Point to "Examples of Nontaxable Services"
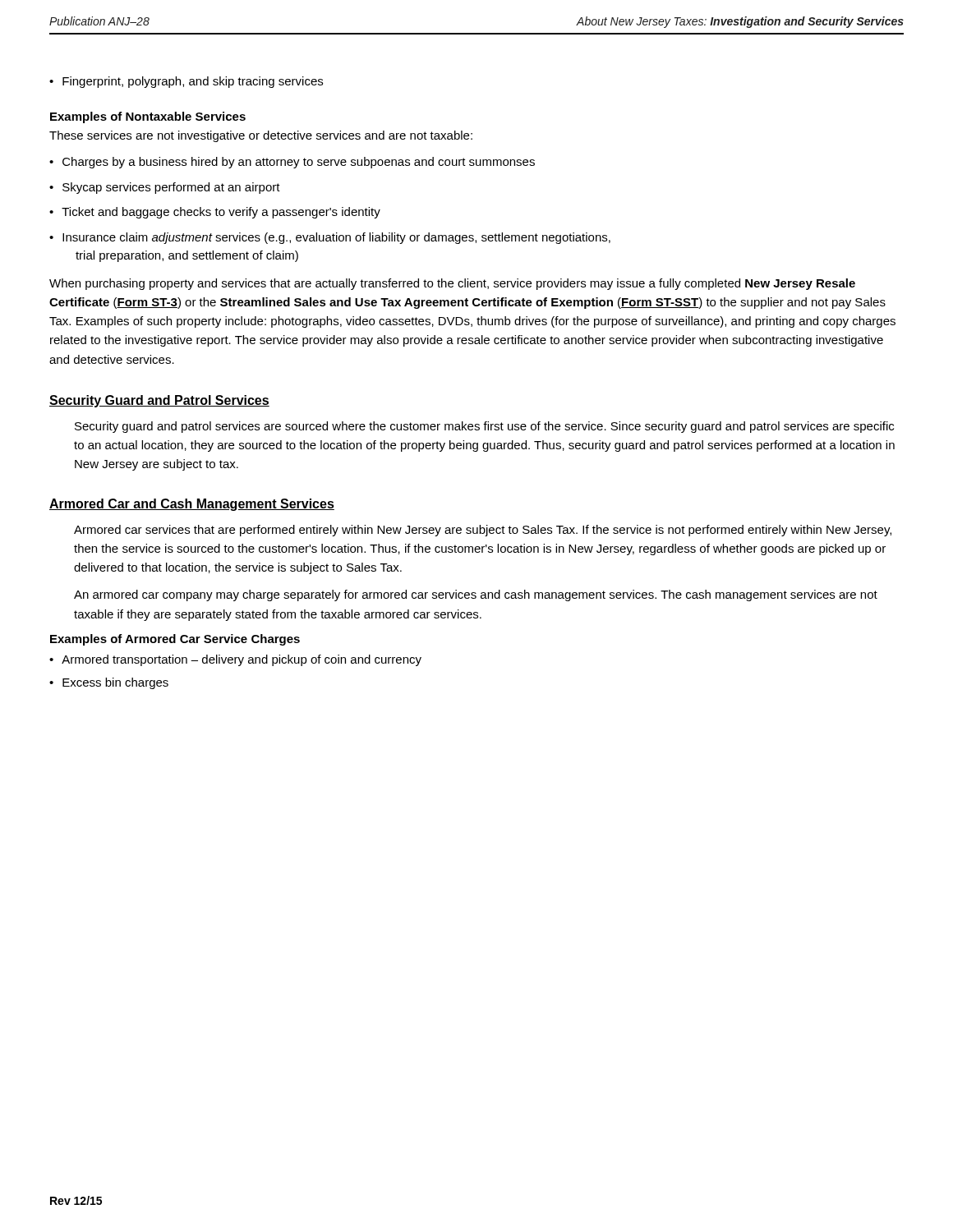This screenshot has height=1232, width=953. point(148,117)
